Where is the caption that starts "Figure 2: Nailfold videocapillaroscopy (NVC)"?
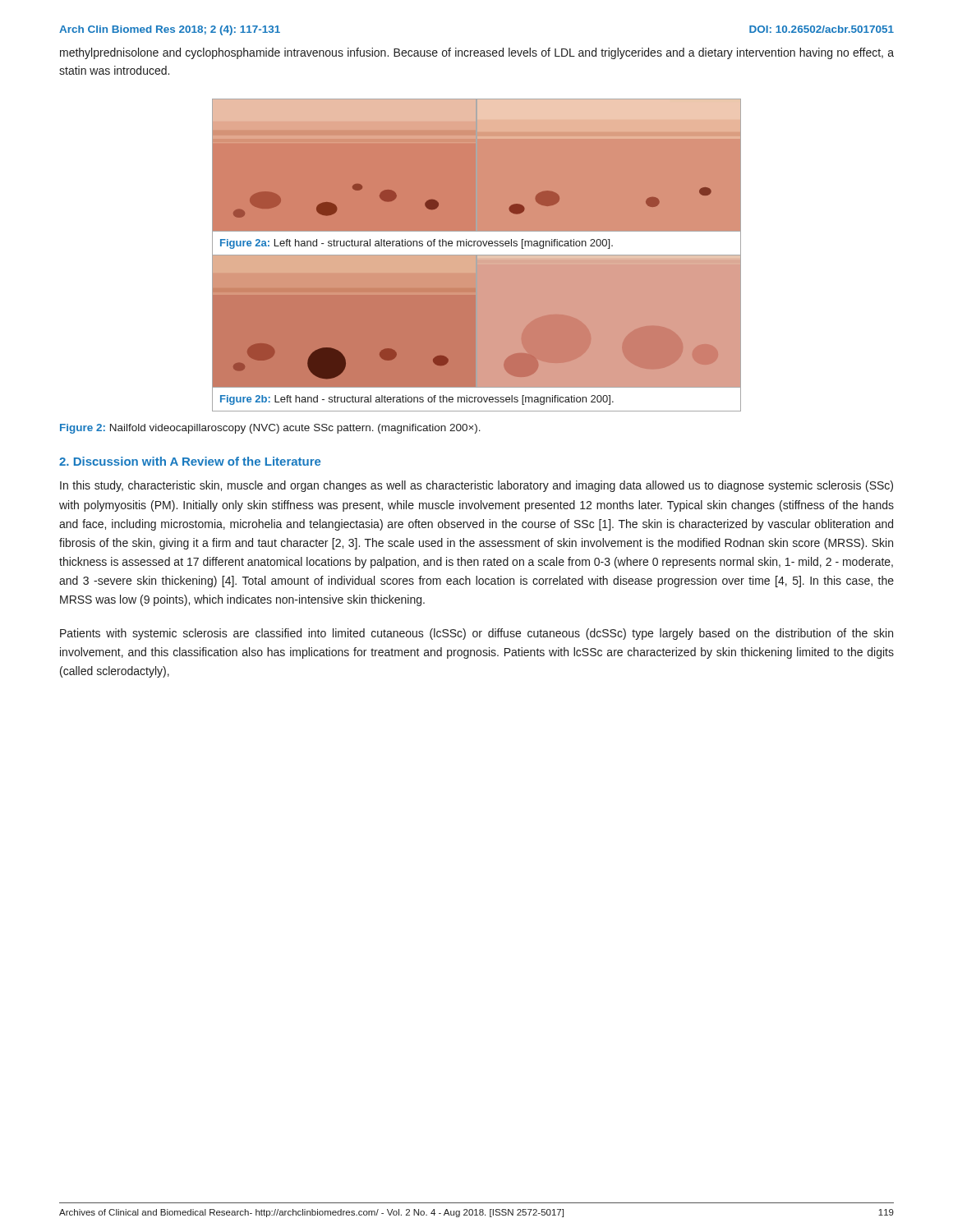 click(x=270, y=428)
